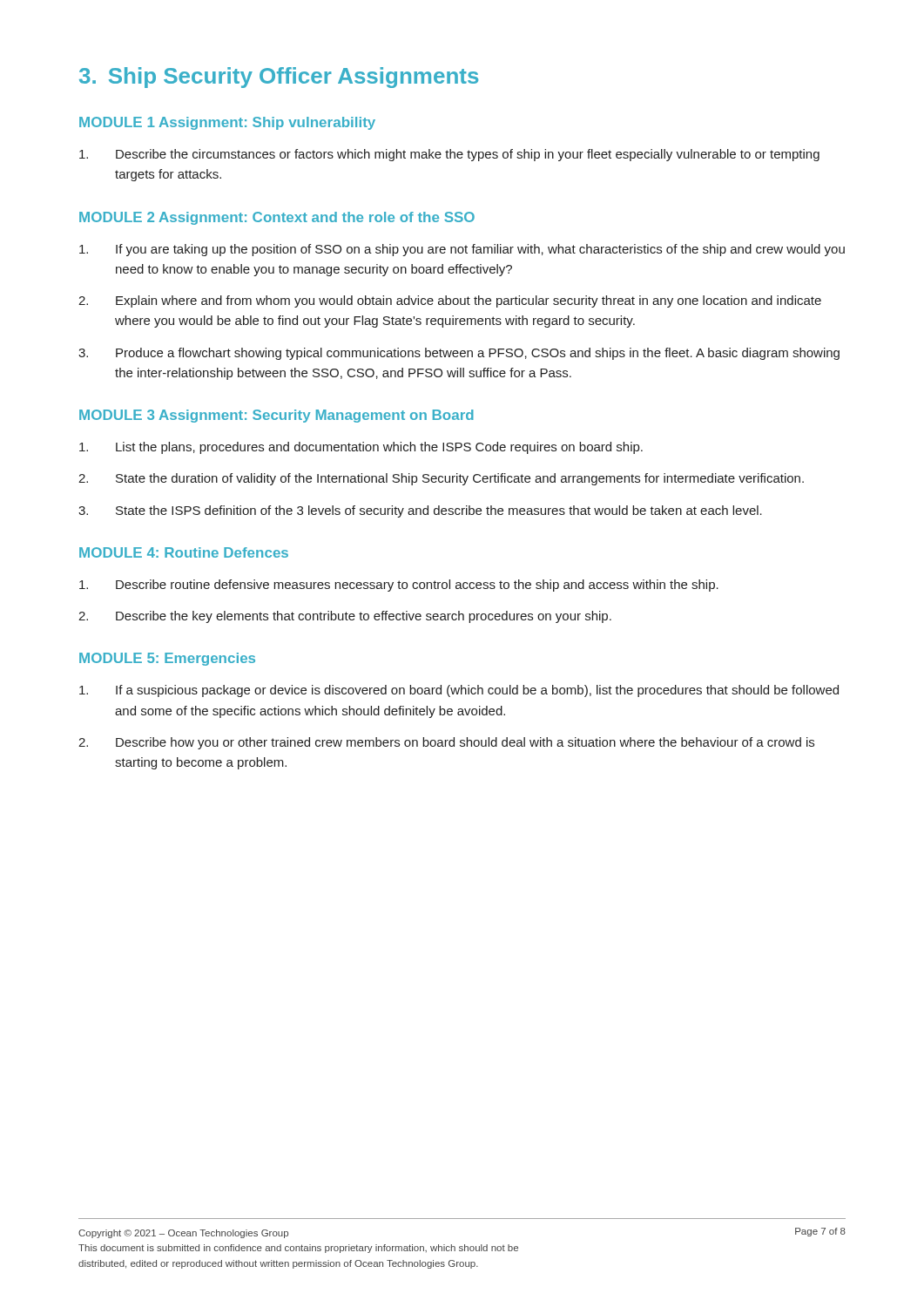Click on the list item that says "Describe routine defensive"
The width and height of the screenshot is (924, 1307).
[462, 584]
